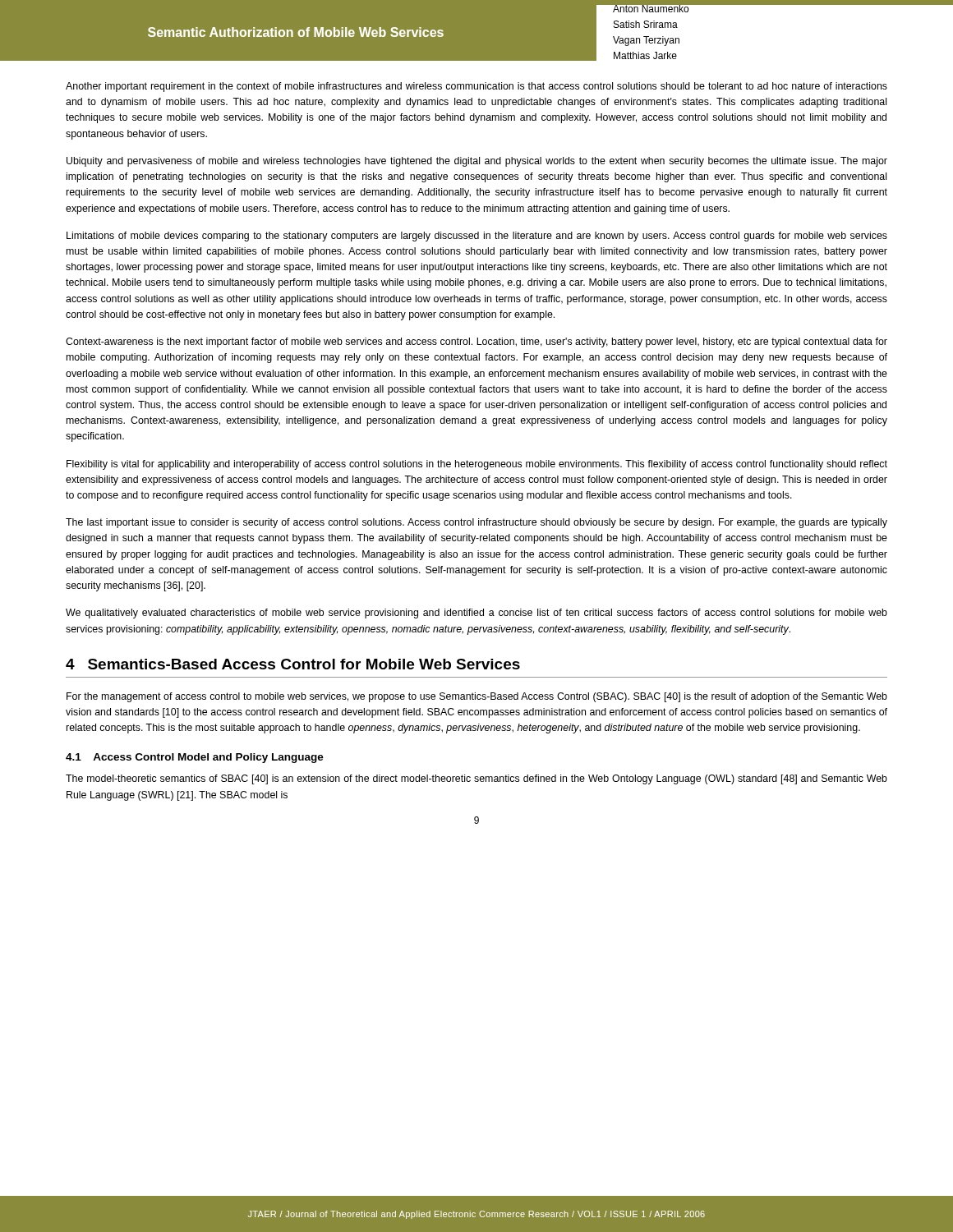Find the text block that reads "The model-theoretic semantics of SBAC [40] is"
This screenshot has height=1232, width=953.
476,787
